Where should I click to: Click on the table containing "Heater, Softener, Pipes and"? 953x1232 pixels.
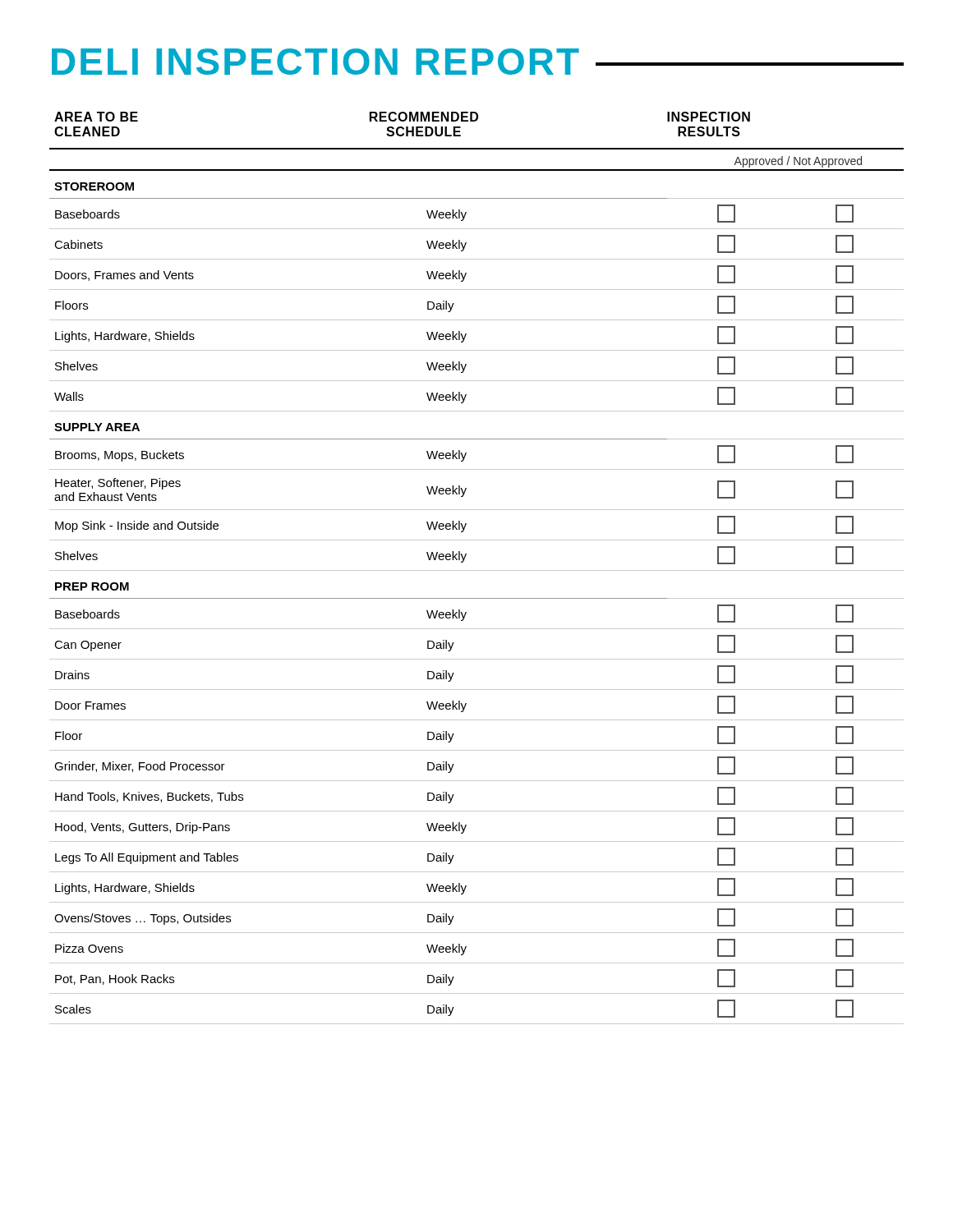click(x=476, y=567)
